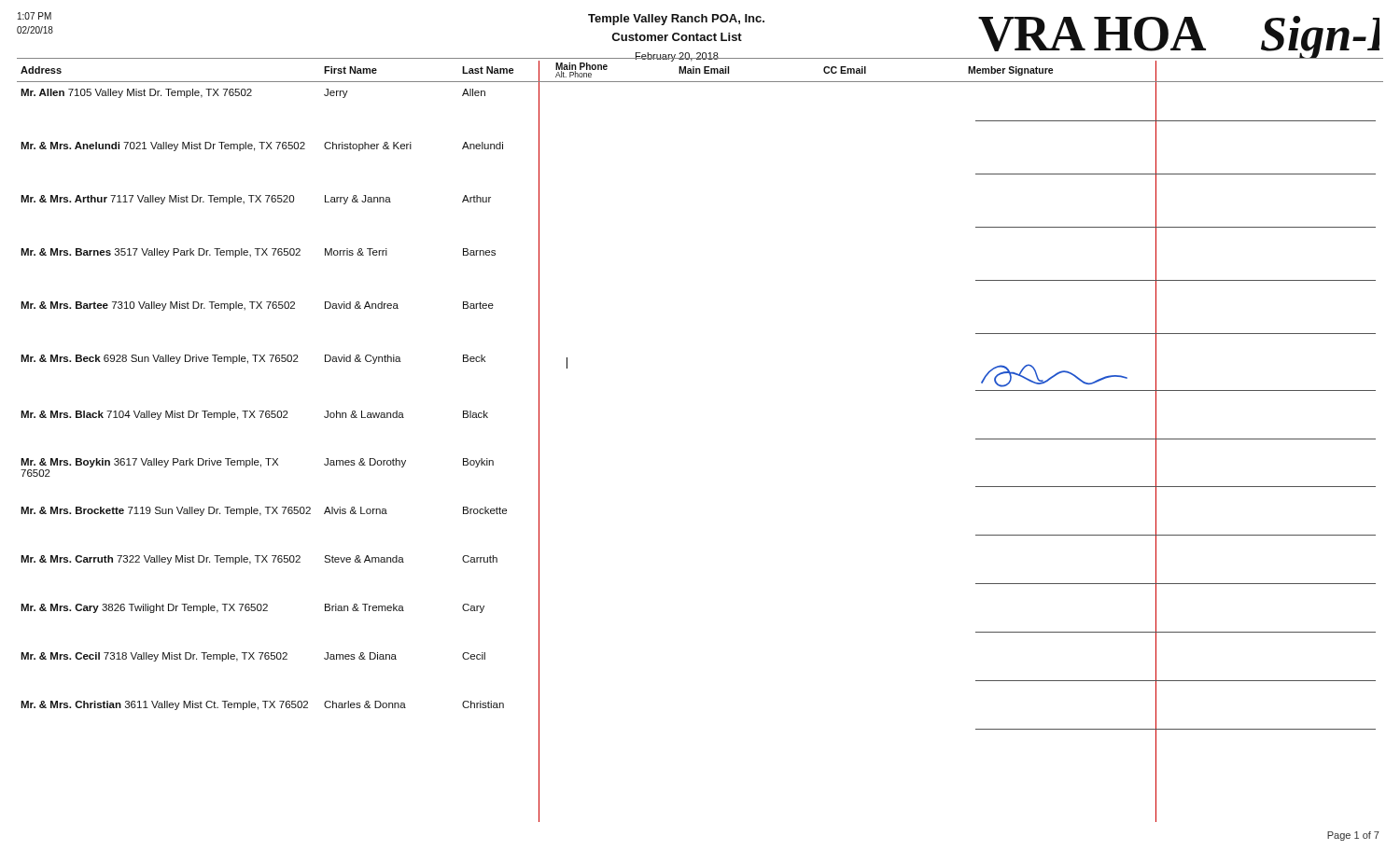Find the table that mentions "Address First Name Last Name"
Image resolution: width=1400 pixels, height=850 pixels.
pos(700,401)
